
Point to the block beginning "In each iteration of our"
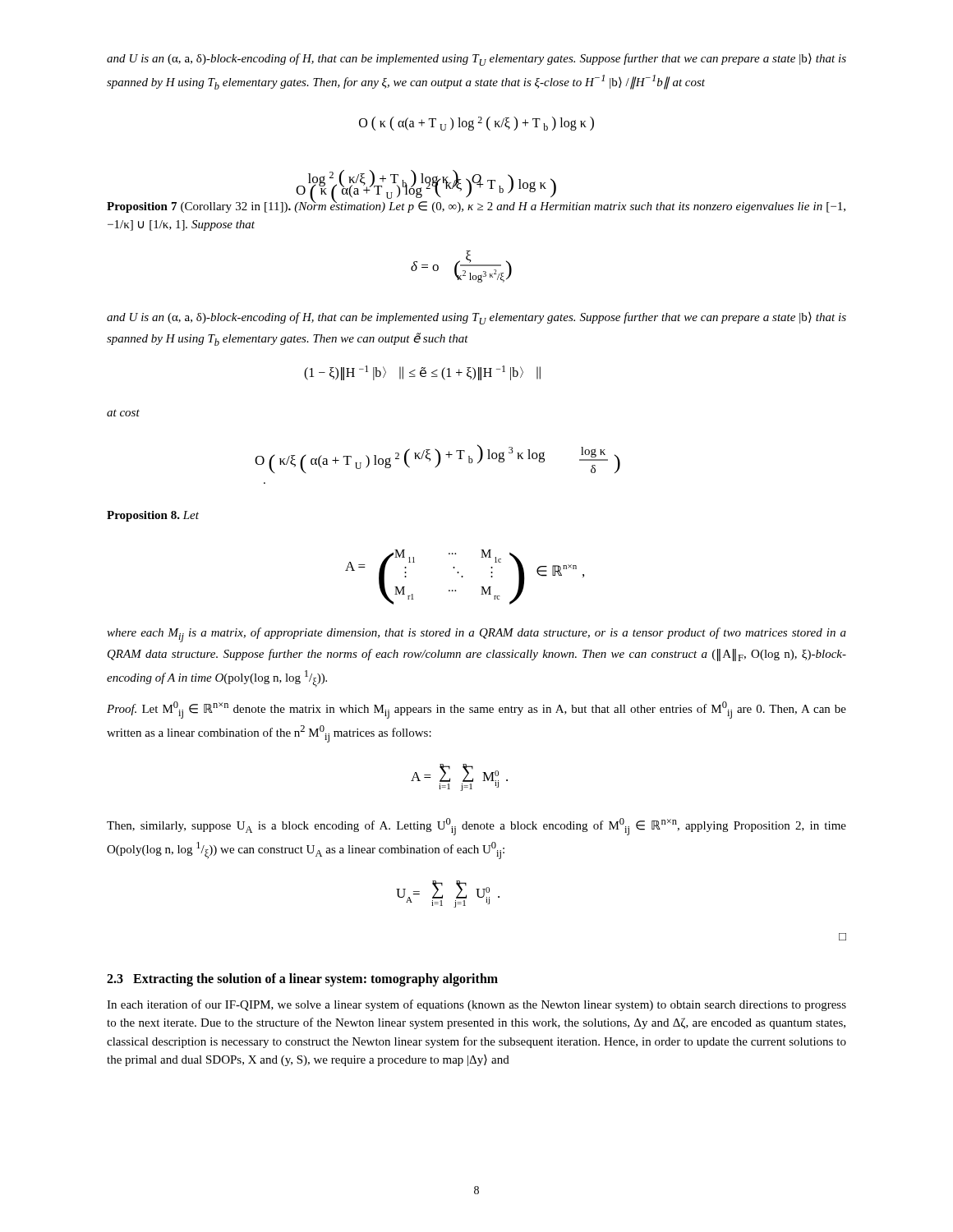tap(476, 1032)
